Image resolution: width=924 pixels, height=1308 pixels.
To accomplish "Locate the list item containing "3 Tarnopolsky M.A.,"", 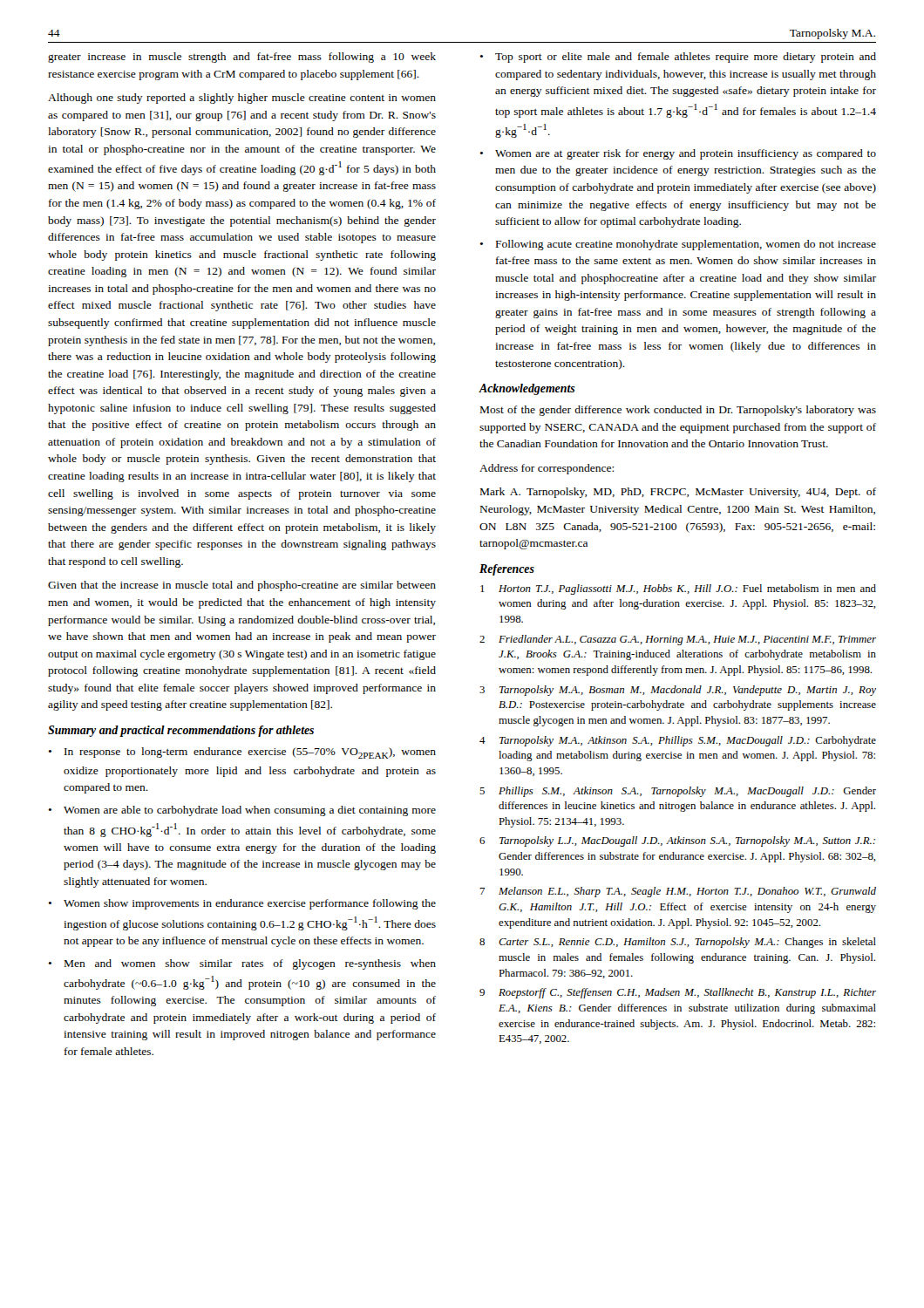I will [678, 705].
